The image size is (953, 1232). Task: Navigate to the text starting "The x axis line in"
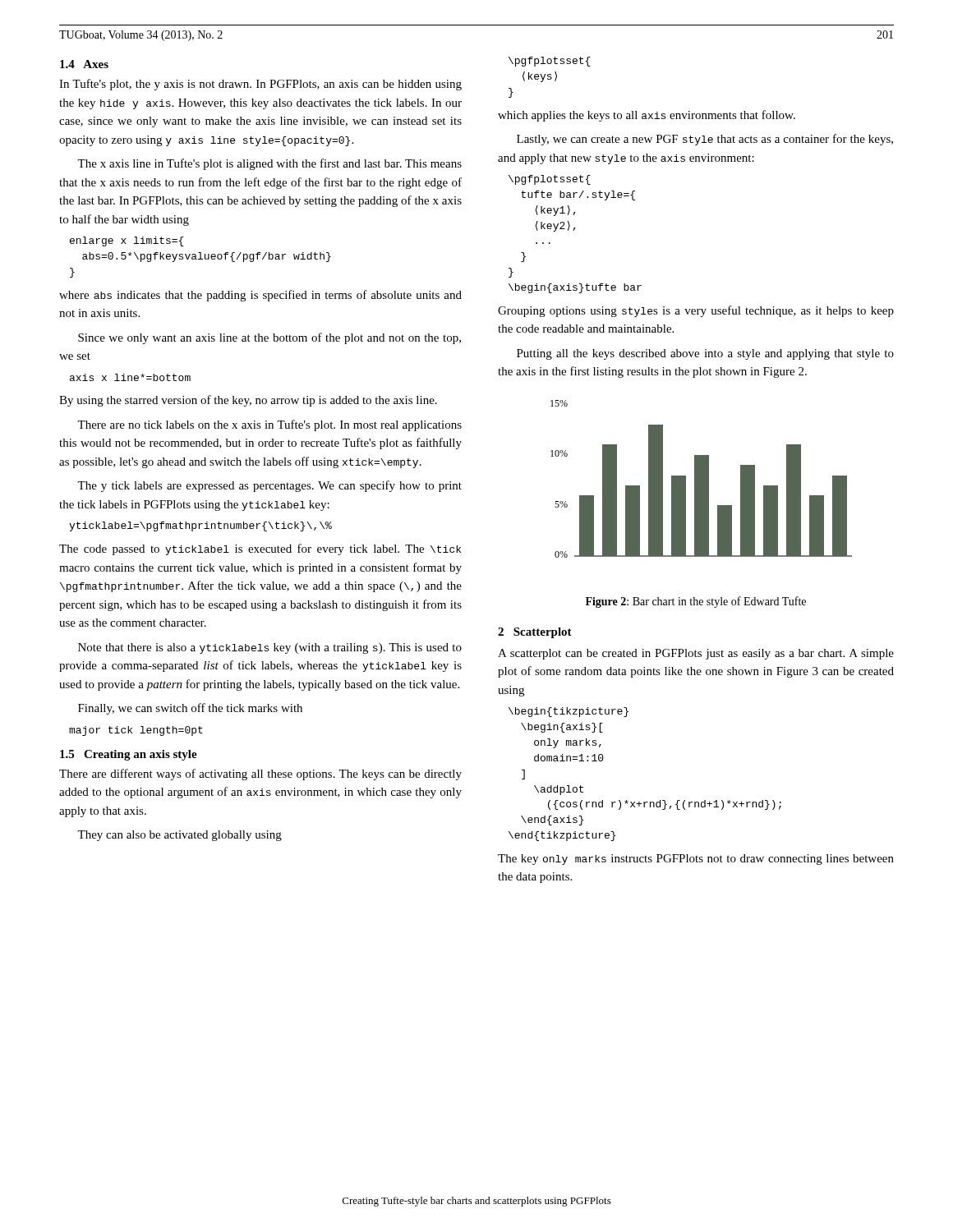click(260, 191)
